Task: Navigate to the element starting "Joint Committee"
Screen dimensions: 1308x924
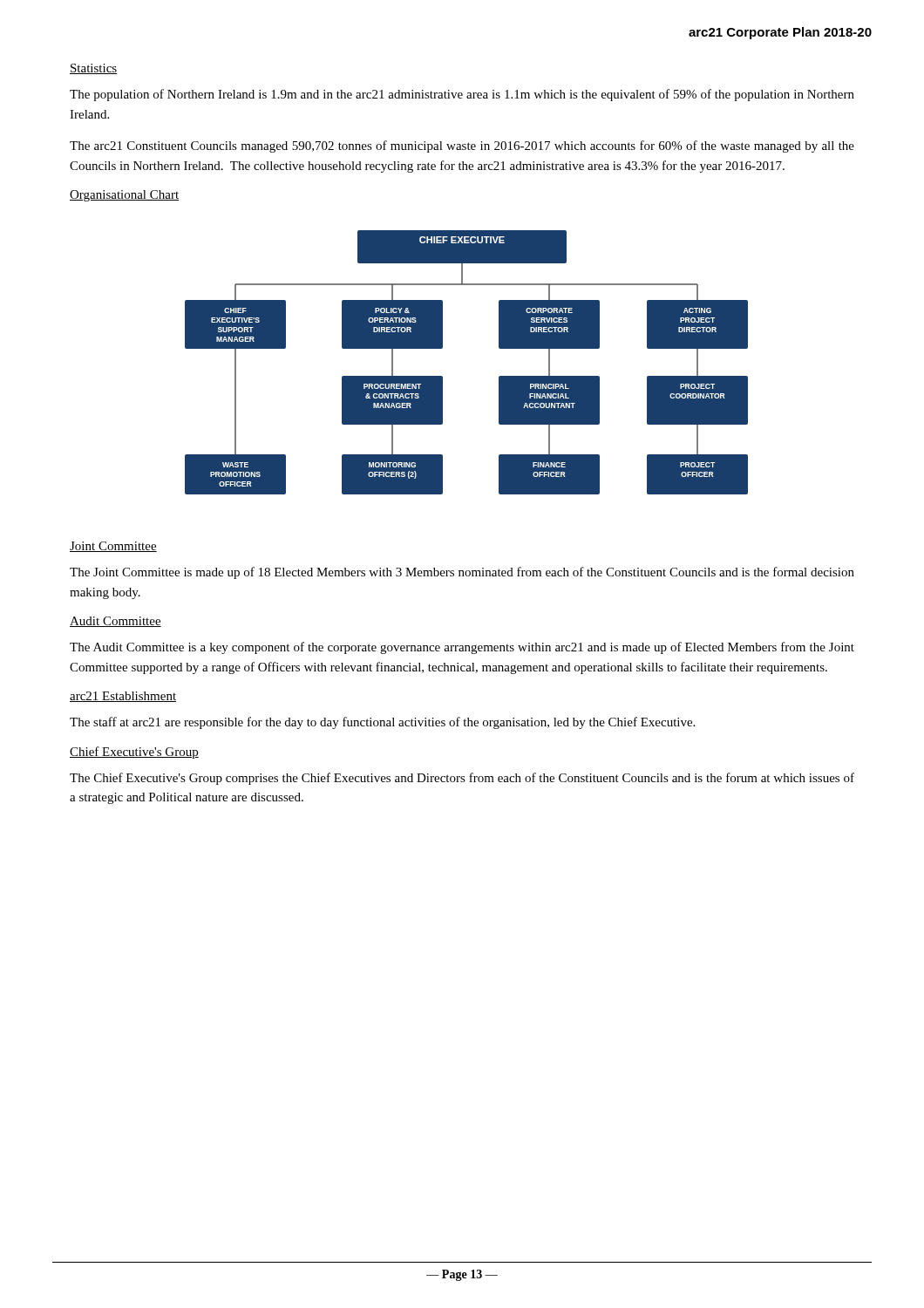Action: [x=113, y=546]
